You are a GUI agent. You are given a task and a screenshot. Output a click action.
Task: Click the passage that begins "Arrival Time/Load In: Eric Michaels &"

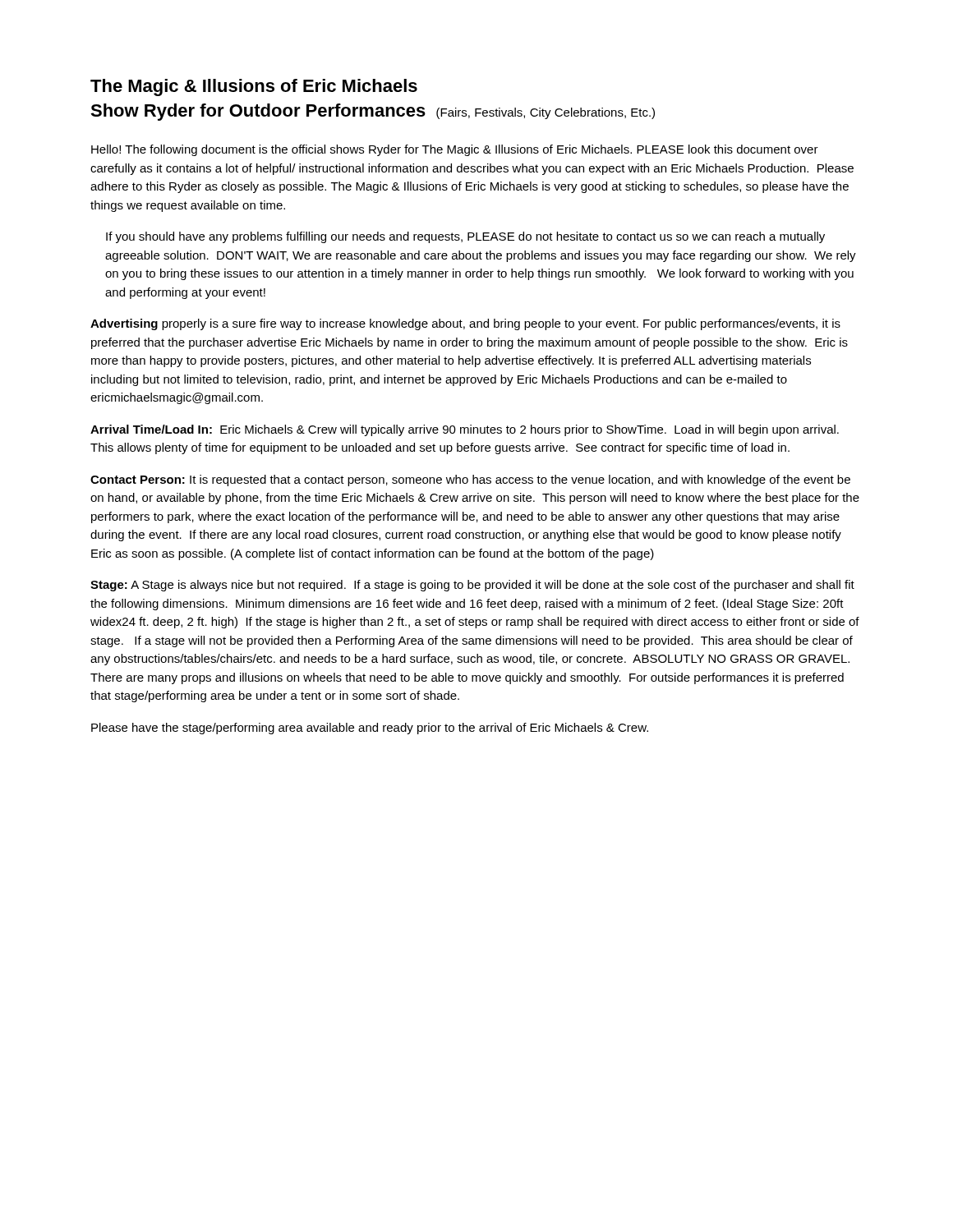[465, 438]
